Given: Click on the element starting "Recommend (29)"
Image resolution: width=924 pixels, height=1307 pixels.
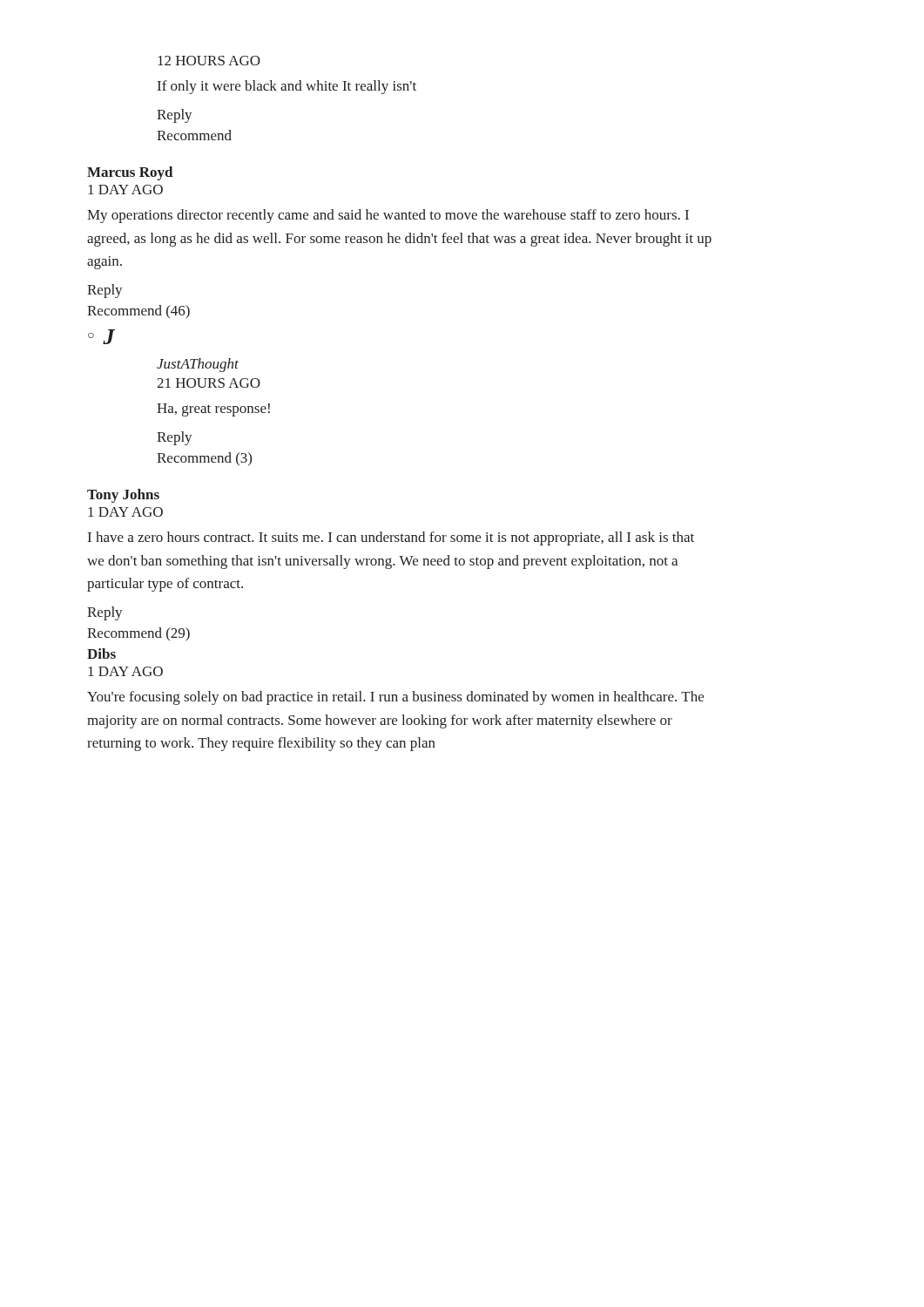Looking at the screenshot, I should click(x=139, y=633).
